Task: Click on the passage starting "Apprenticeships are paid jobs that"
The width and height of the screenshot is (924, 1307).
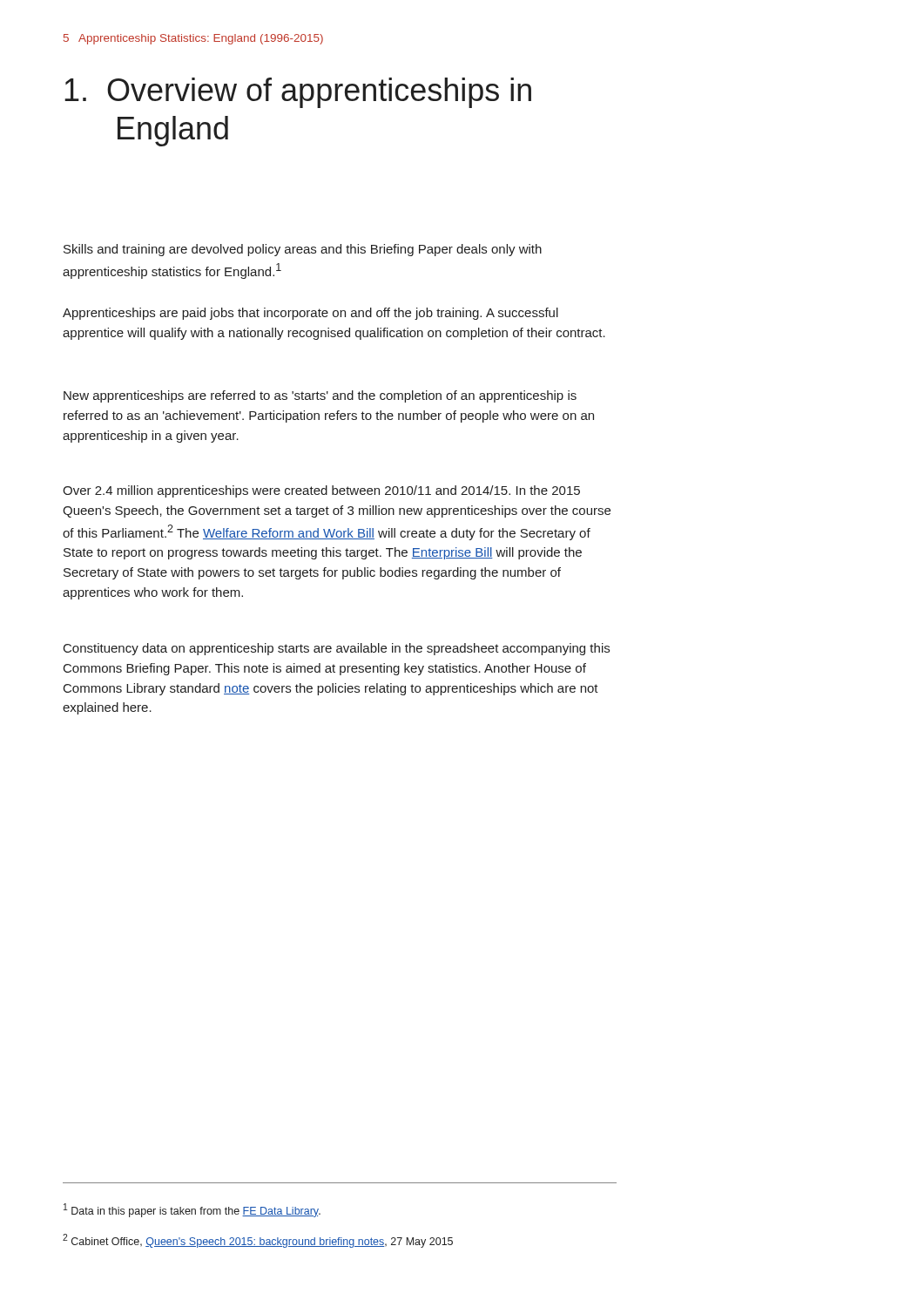Action: (x=340, y=323)
